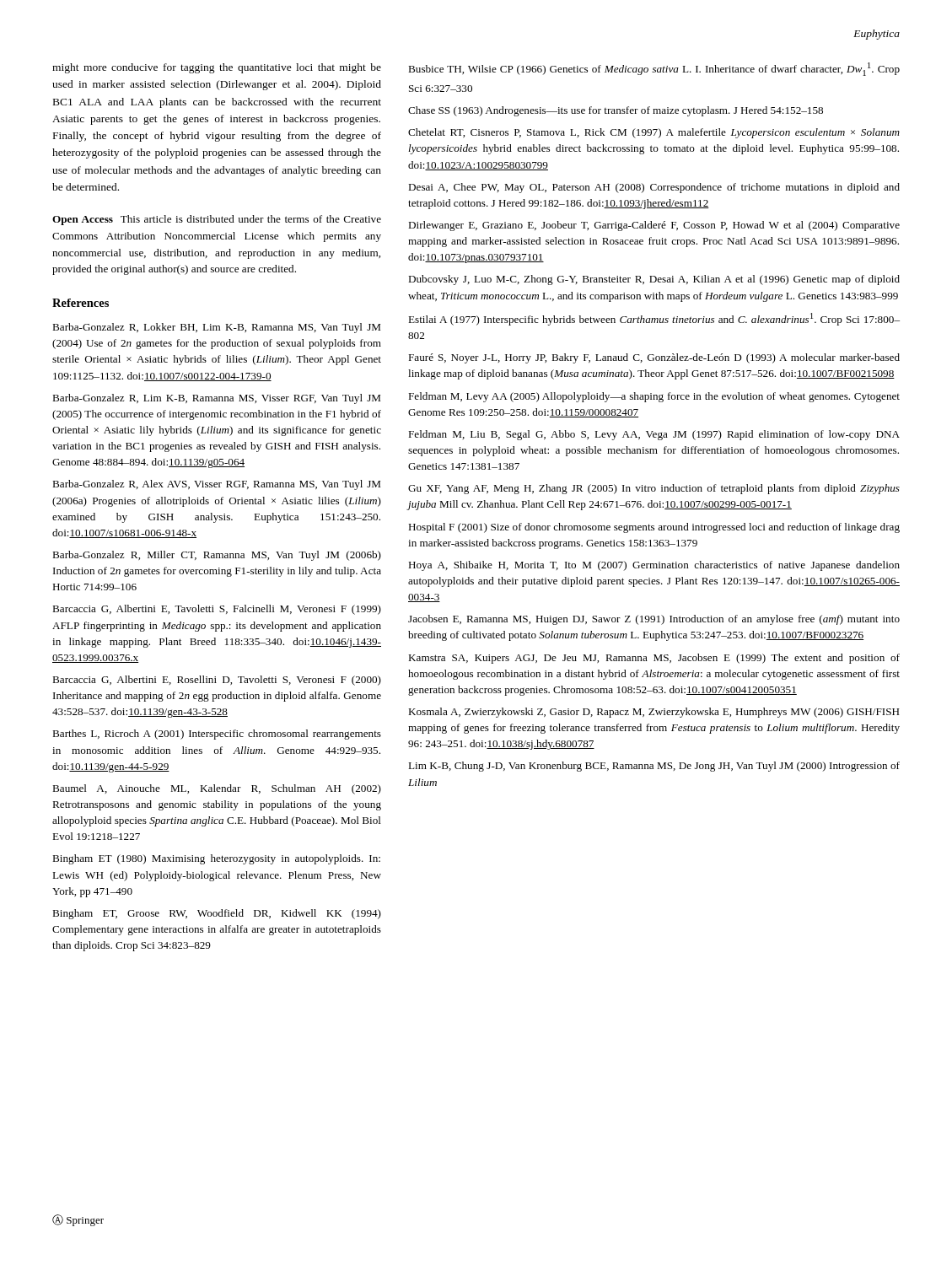The height and width of the screenshot is (1265, 952).
Task: Where is the passage that starts "Gu XF, Yang AF, Meng H, Zhang"?
Action: 654,496
